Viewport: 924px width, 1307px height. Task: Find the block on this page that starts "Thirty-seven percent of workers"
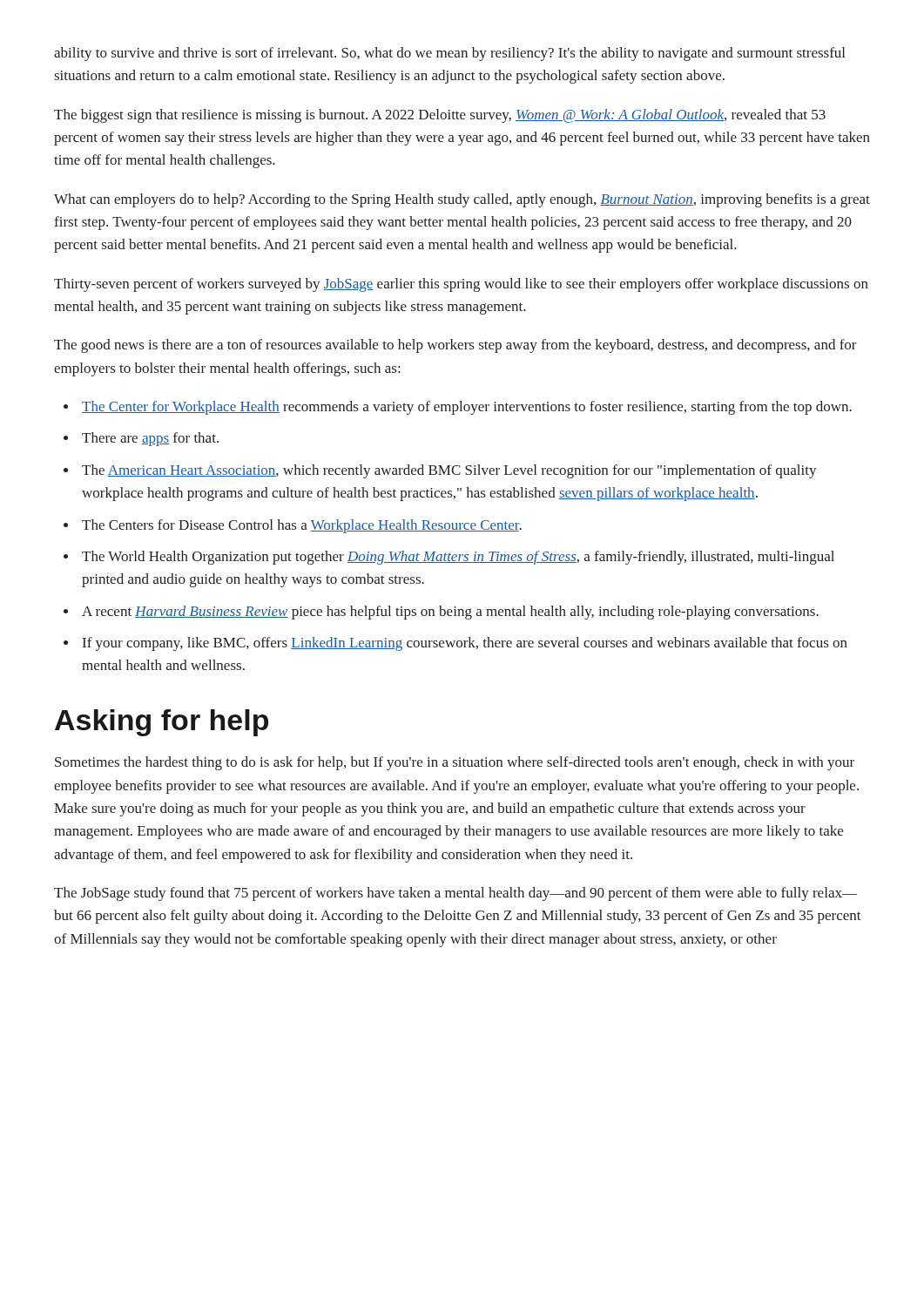(x=462, y=295)
